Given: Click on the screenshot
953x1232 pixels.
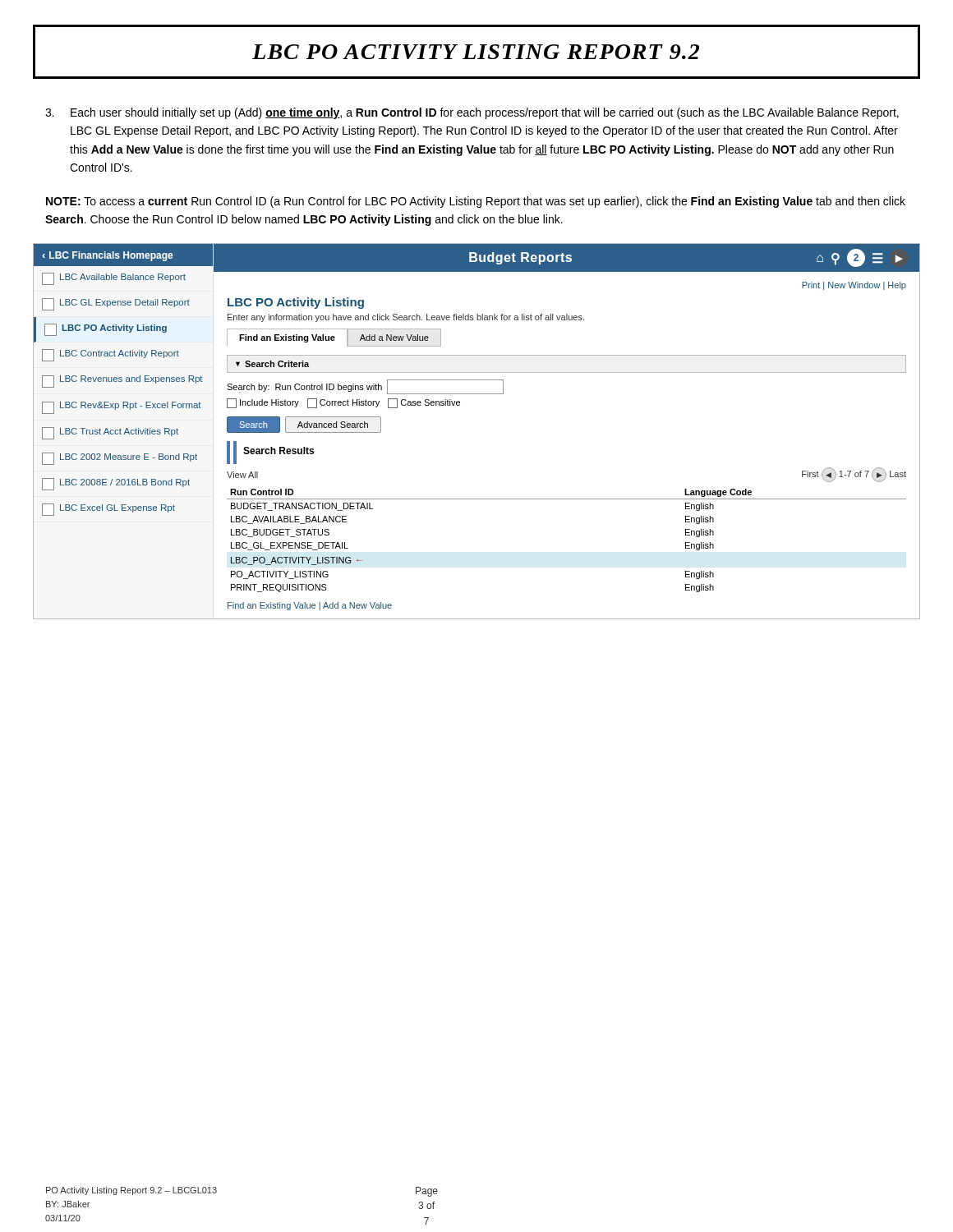Looking at the screenshot, I should (x=476, y=432).
